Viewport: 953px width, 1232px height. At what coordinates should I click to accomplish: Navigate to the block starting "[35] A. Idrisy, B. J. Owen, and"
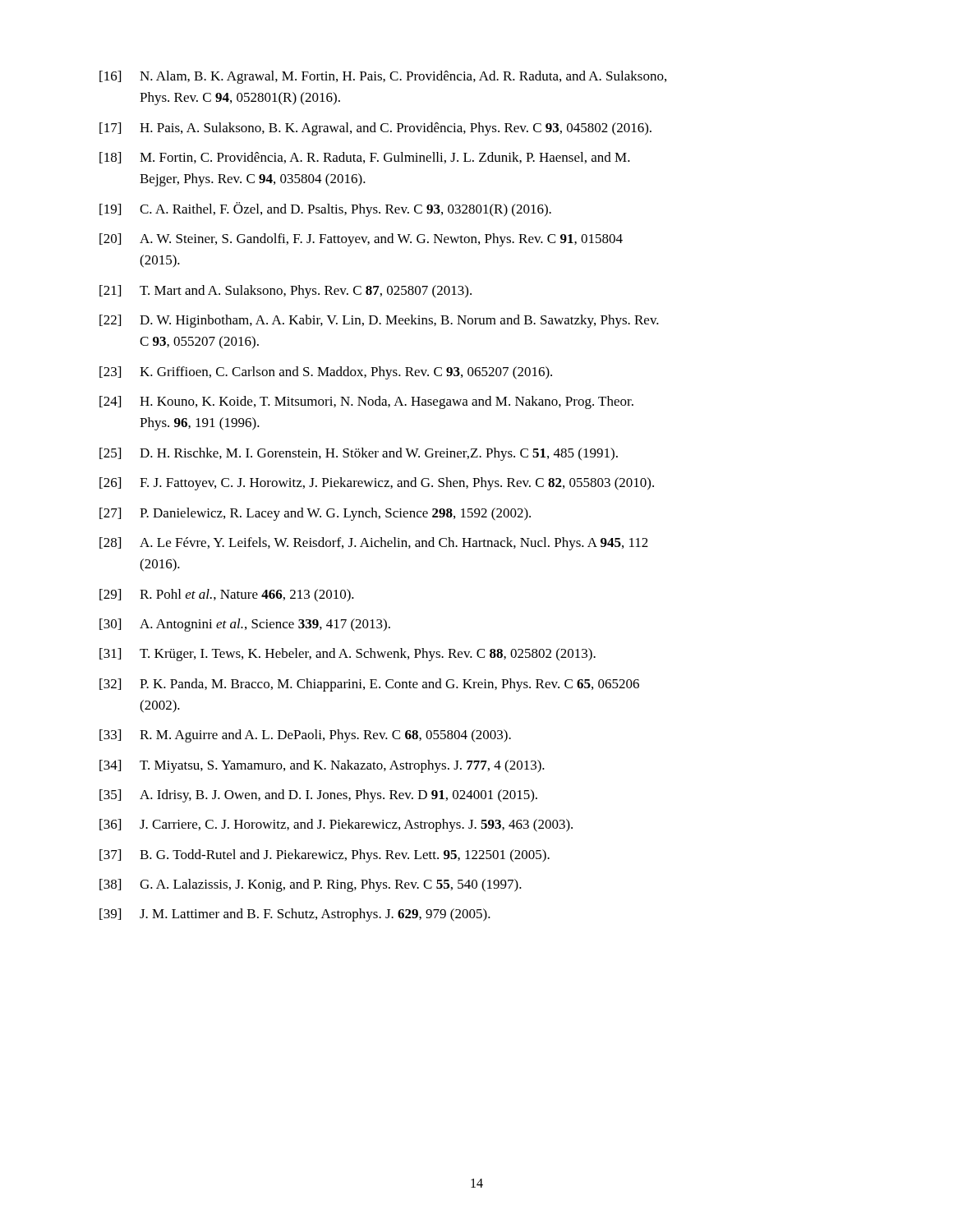coord(476,795)
